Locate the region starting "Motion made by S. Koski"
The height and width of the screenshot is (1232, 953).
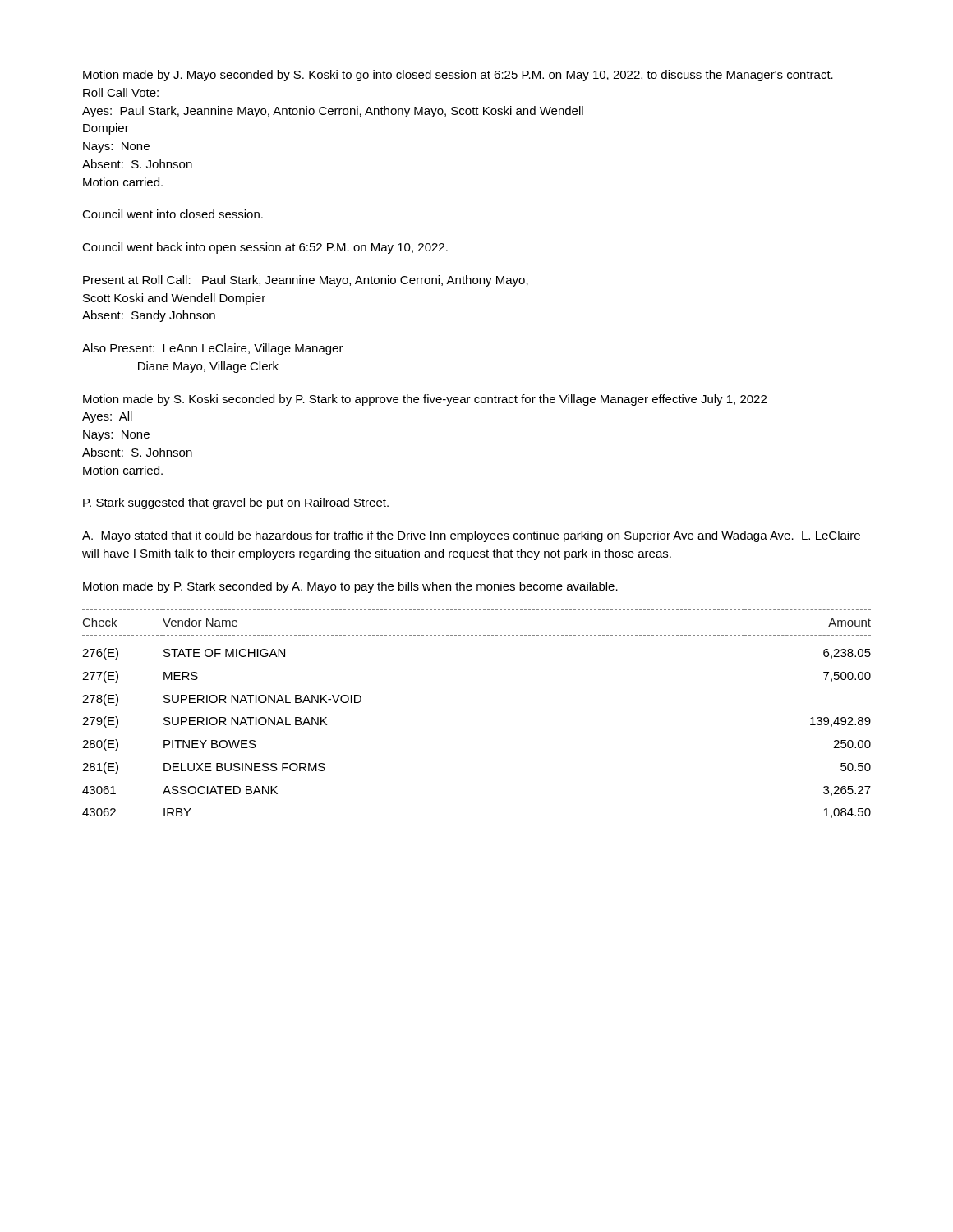[x=425, y=400]
